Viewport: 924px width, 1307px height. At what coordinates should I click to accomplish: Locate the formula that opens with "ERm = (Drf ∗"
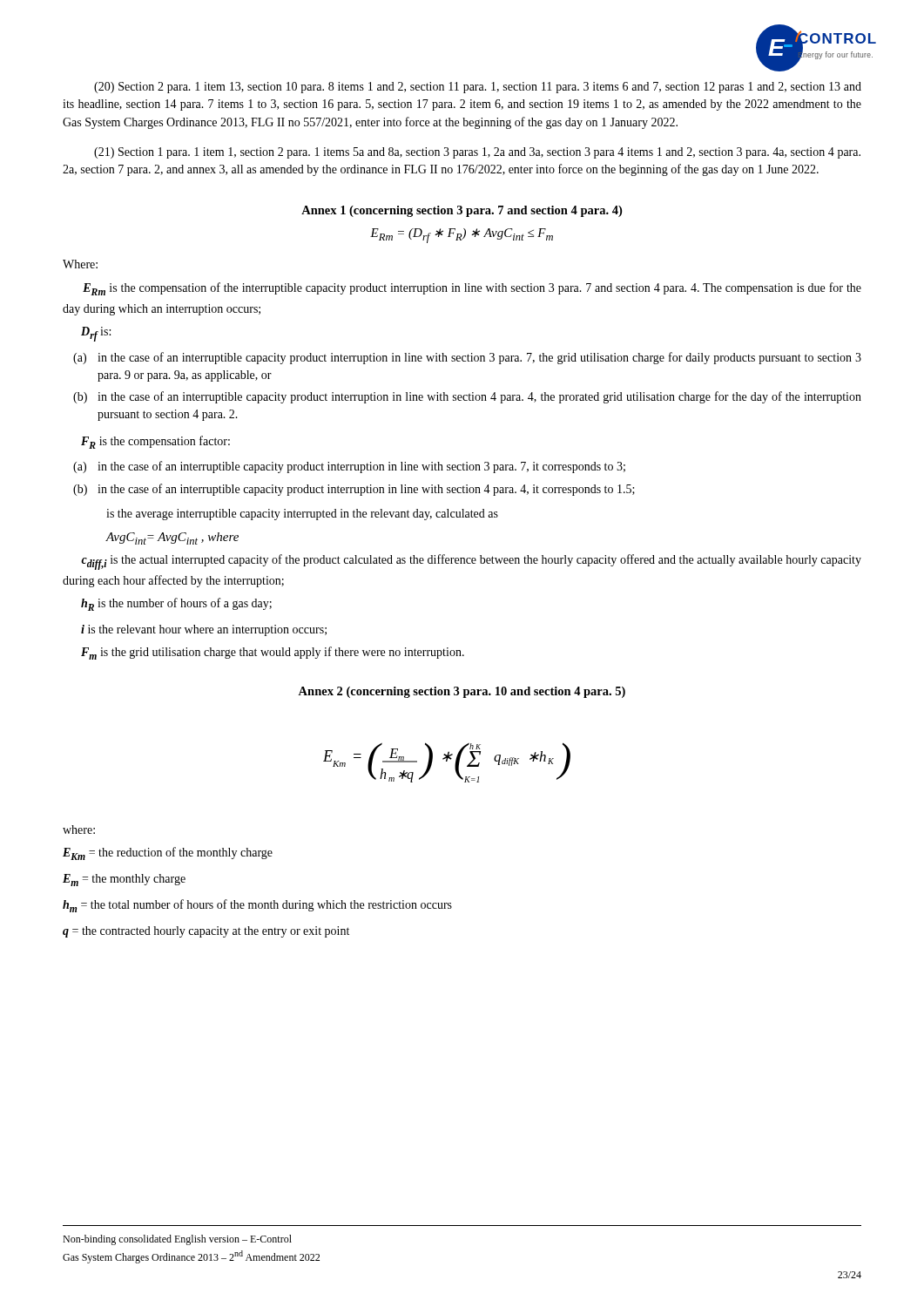pyautogui.click(x=462, y=235)
